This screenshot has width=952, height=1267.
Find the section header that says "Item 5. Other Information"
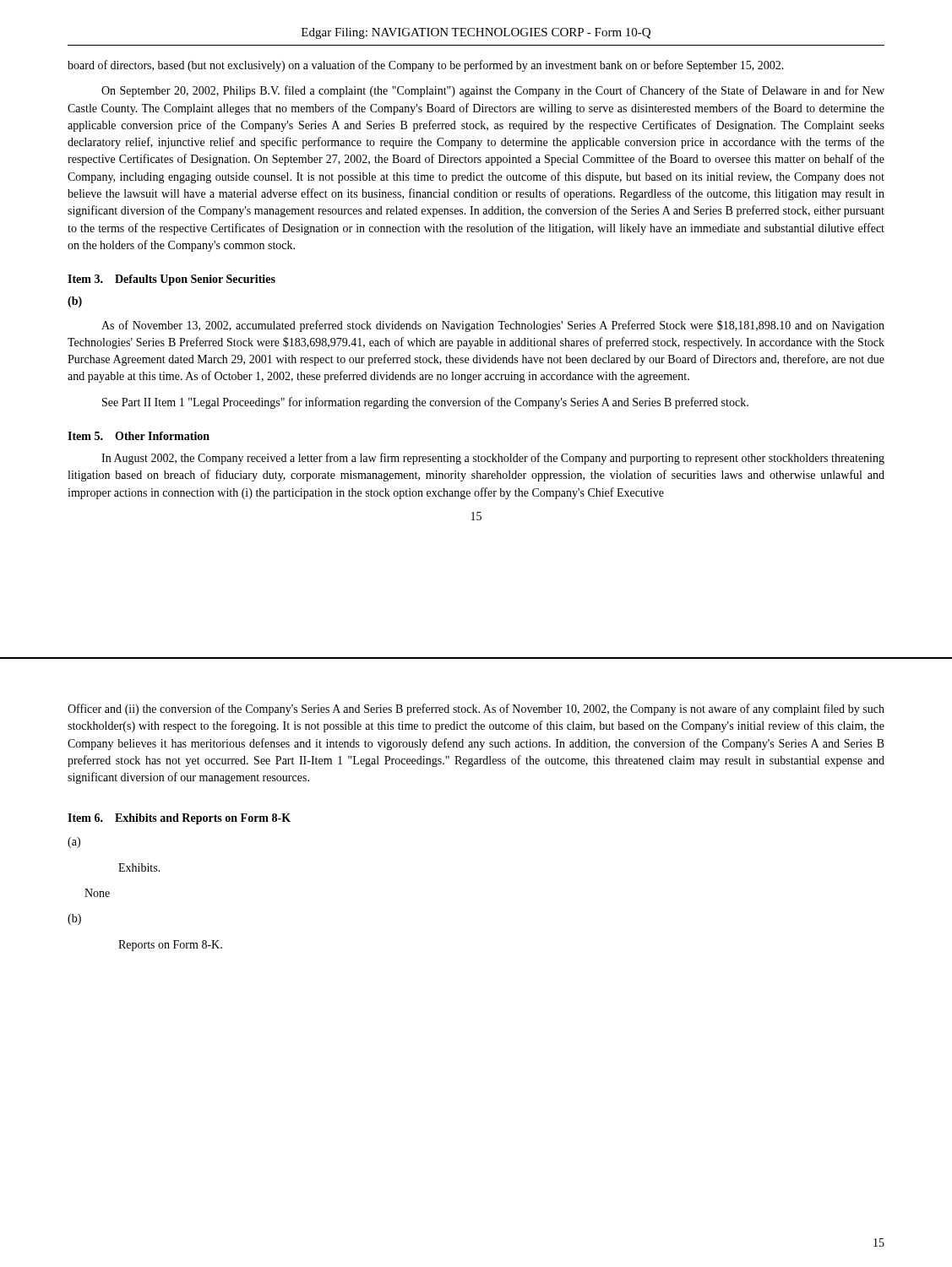coord(139,436)
